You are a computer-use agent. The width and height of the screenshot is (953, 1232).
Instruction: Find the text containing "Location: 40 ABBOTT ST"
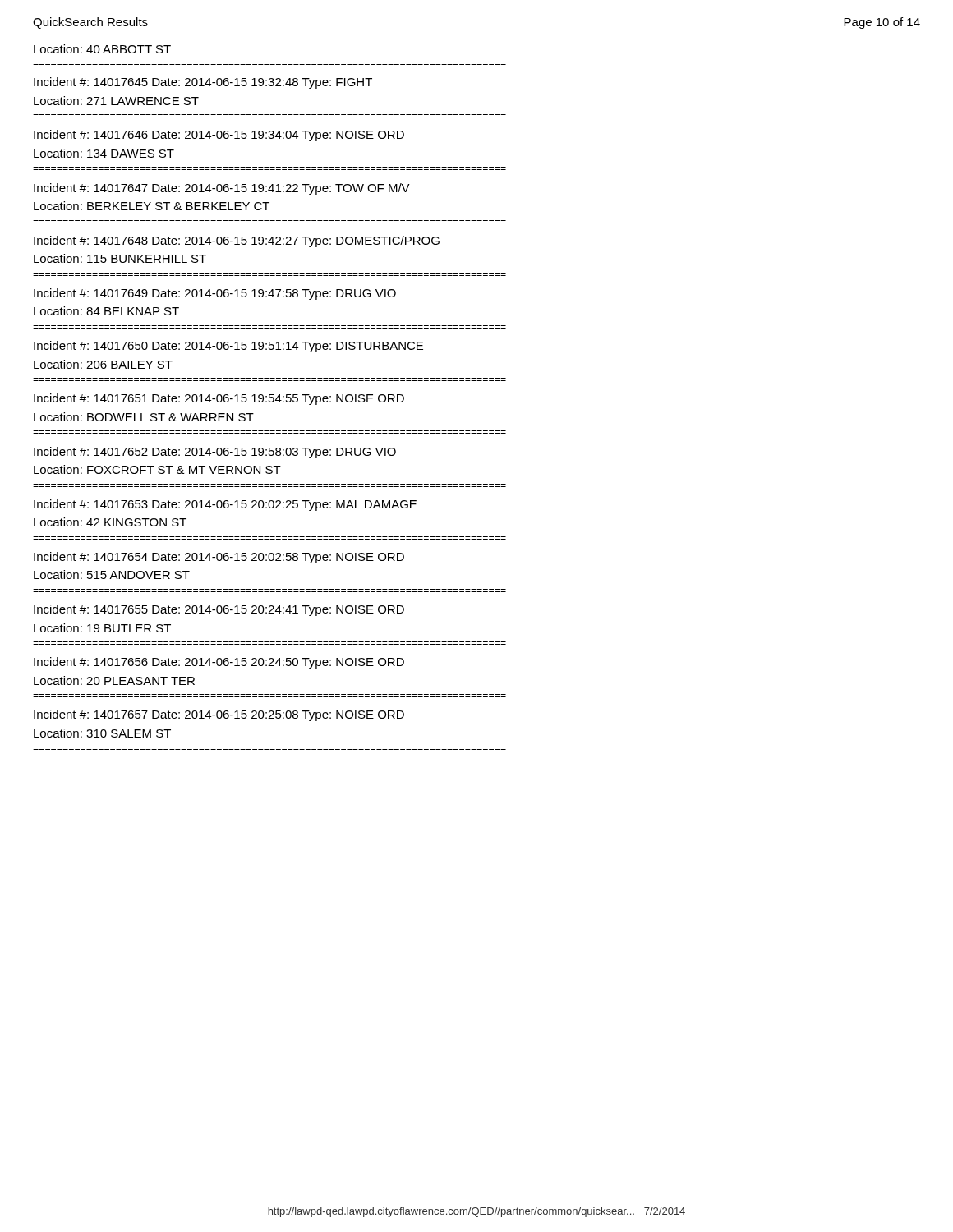pos(102,49)
